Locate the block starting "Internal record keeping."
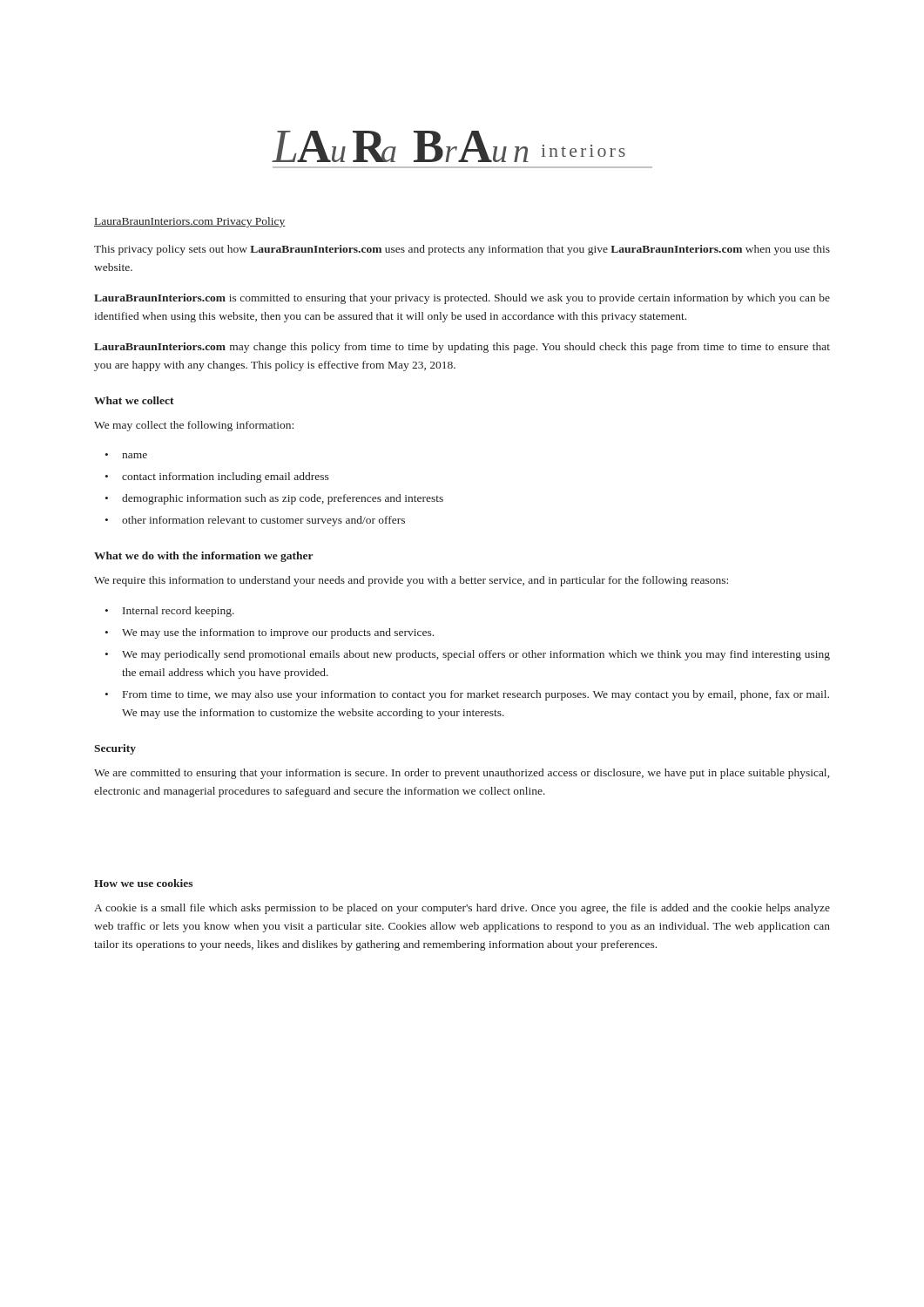Viewport: 924px width, 1307px height. pyautogui.click(x=178, y=610)
